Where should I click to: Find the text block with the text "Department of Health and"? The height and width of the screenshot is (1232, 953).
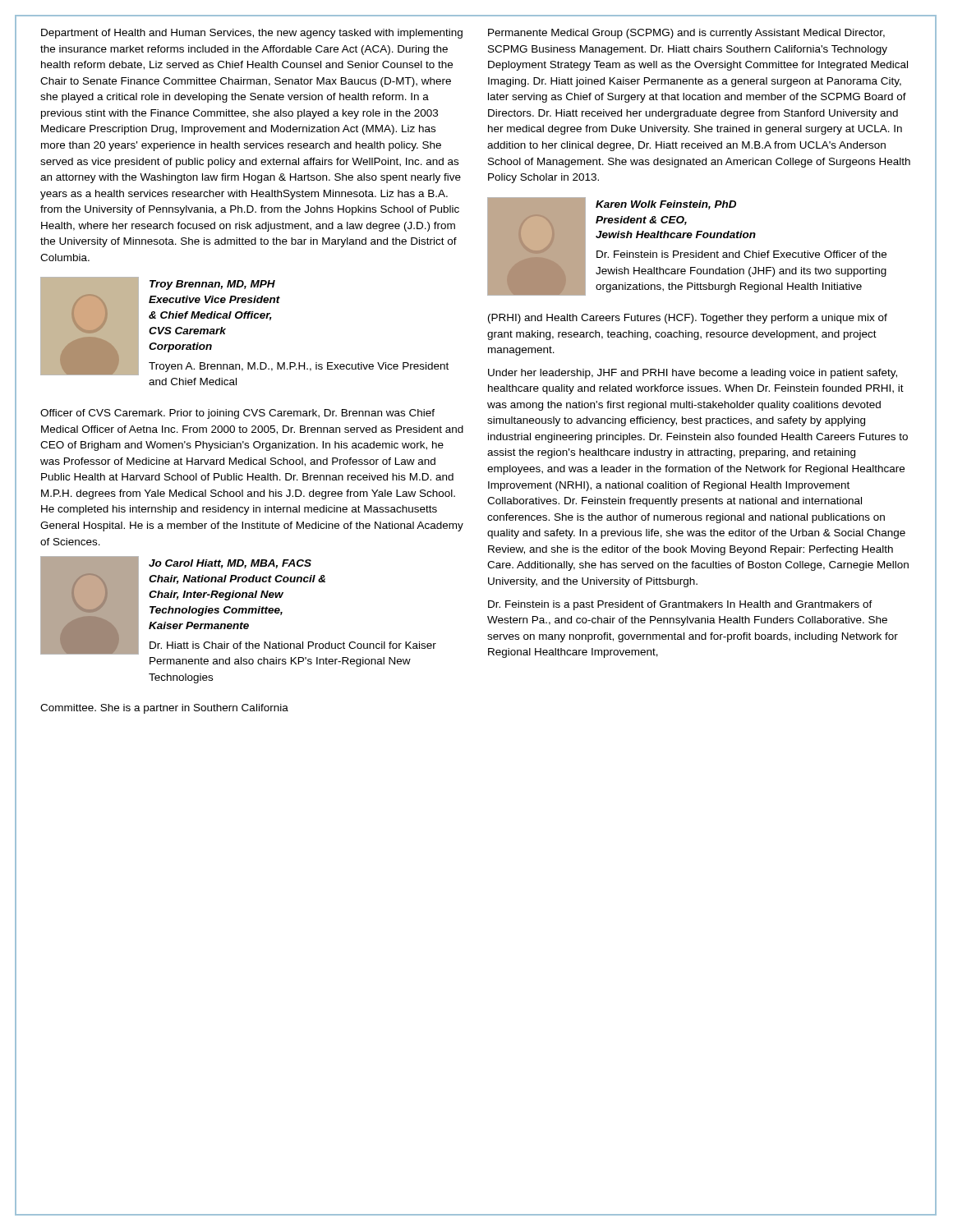coord(252,145)
